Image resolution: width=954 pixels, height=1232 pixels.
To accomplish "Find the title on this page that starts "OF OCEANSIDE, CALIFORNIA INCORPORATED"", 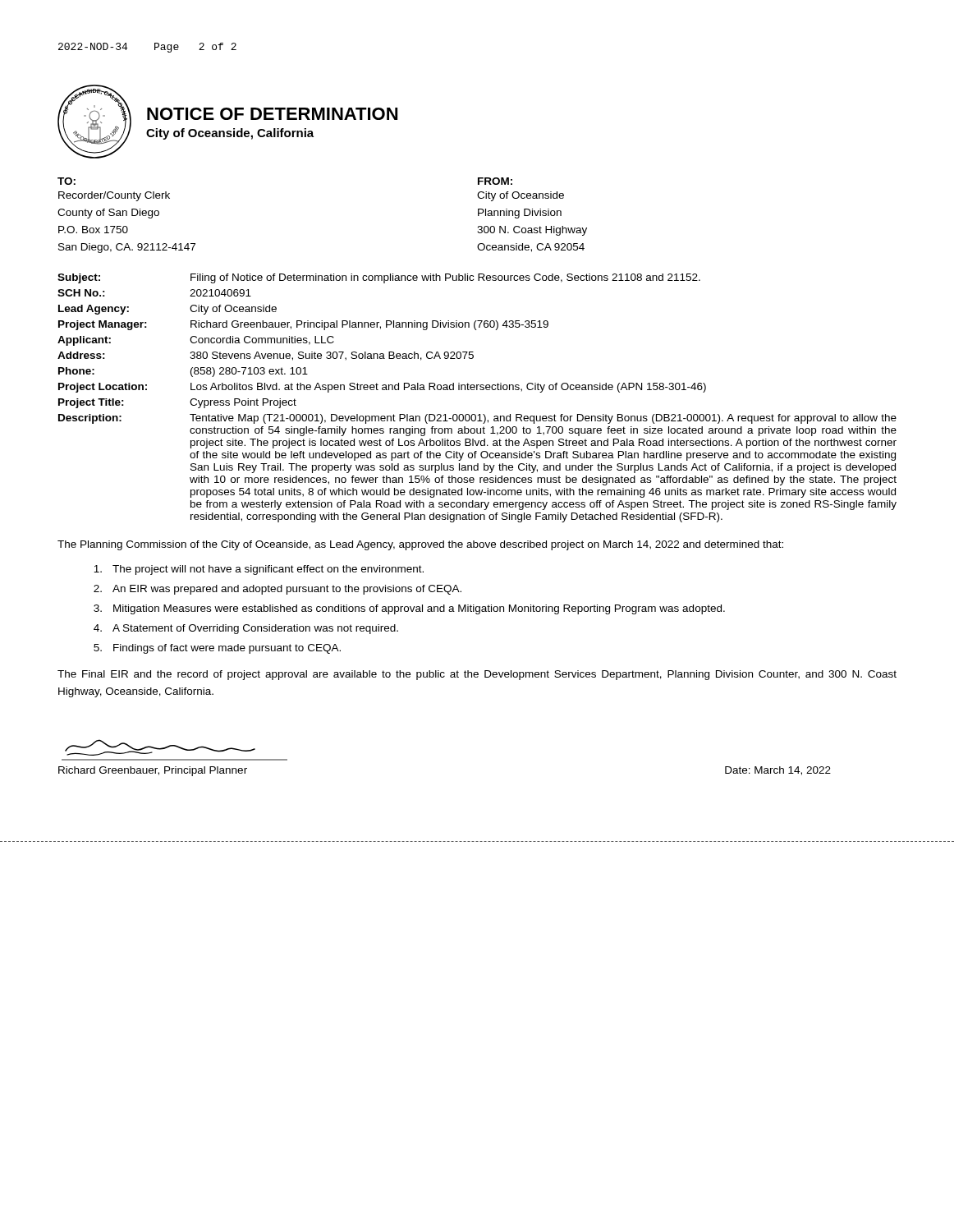I will click(x=228, y=122).
